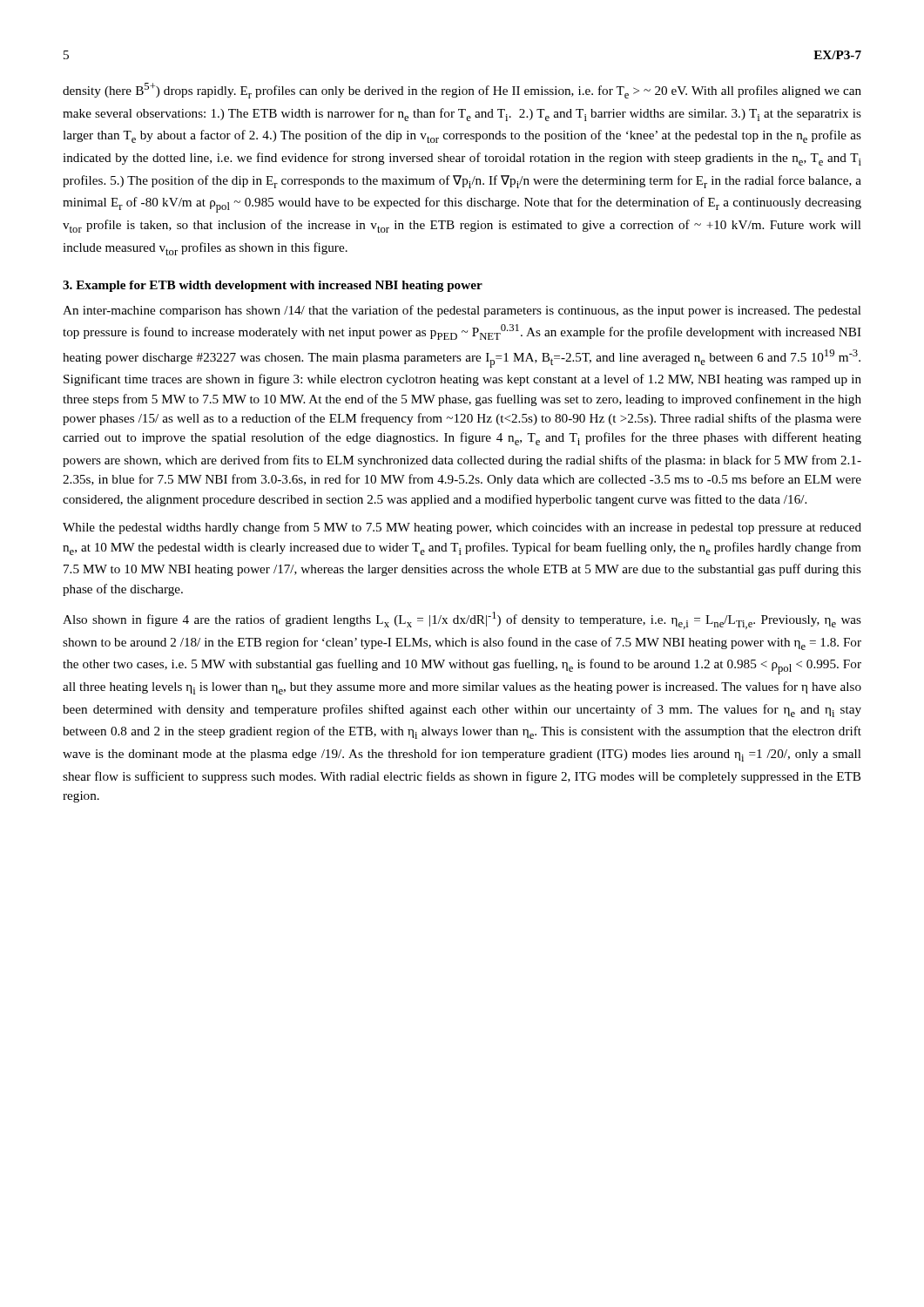Select the text block containing "While the pedestal widths"
Image resolution: width=924 pixels, height=1307 pixels.
tap(462, 558)
